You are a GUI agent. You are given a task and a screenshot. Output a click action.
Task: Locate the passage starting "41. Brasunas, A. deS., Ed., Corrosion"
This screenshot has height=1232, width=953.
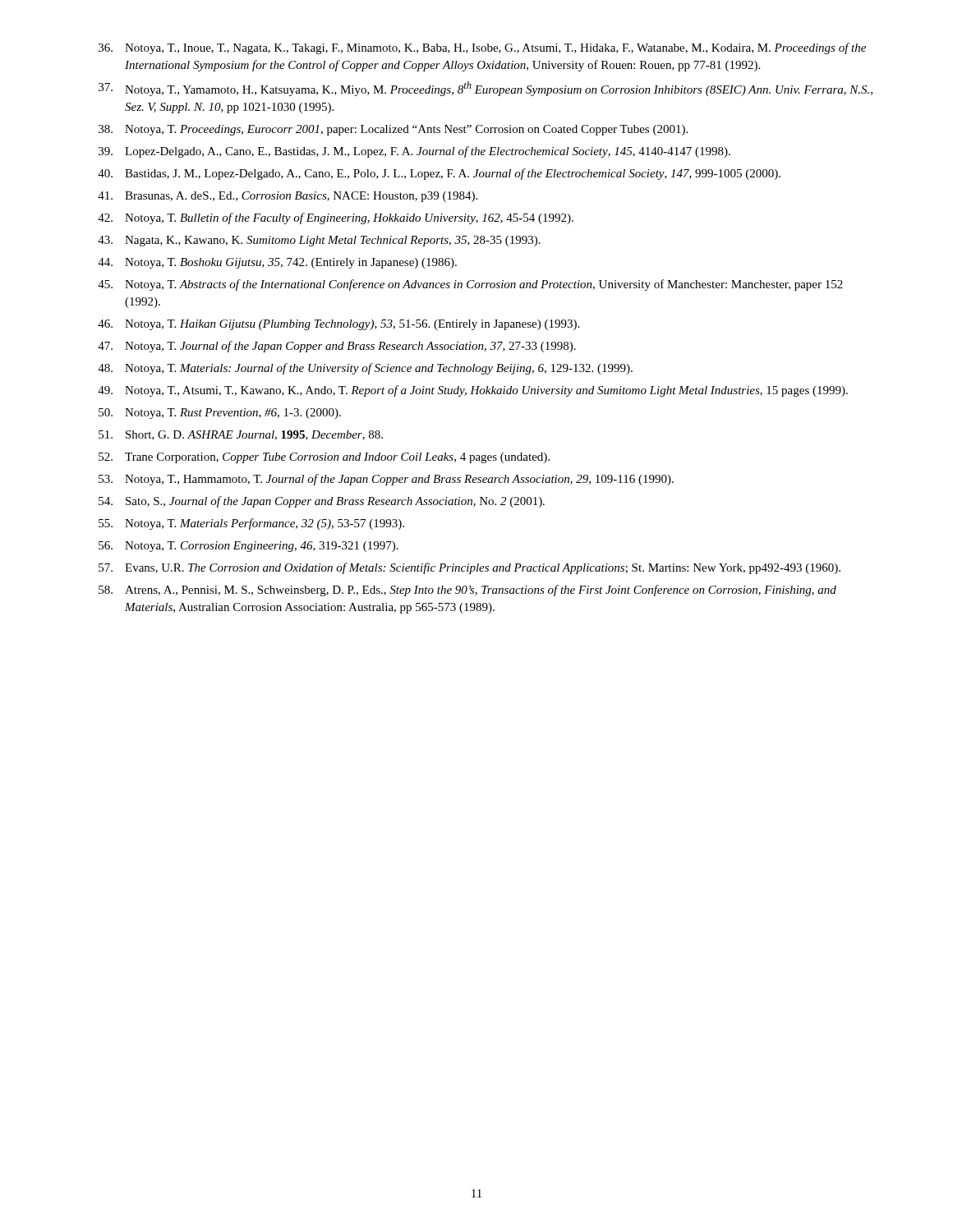pos(476,196)
